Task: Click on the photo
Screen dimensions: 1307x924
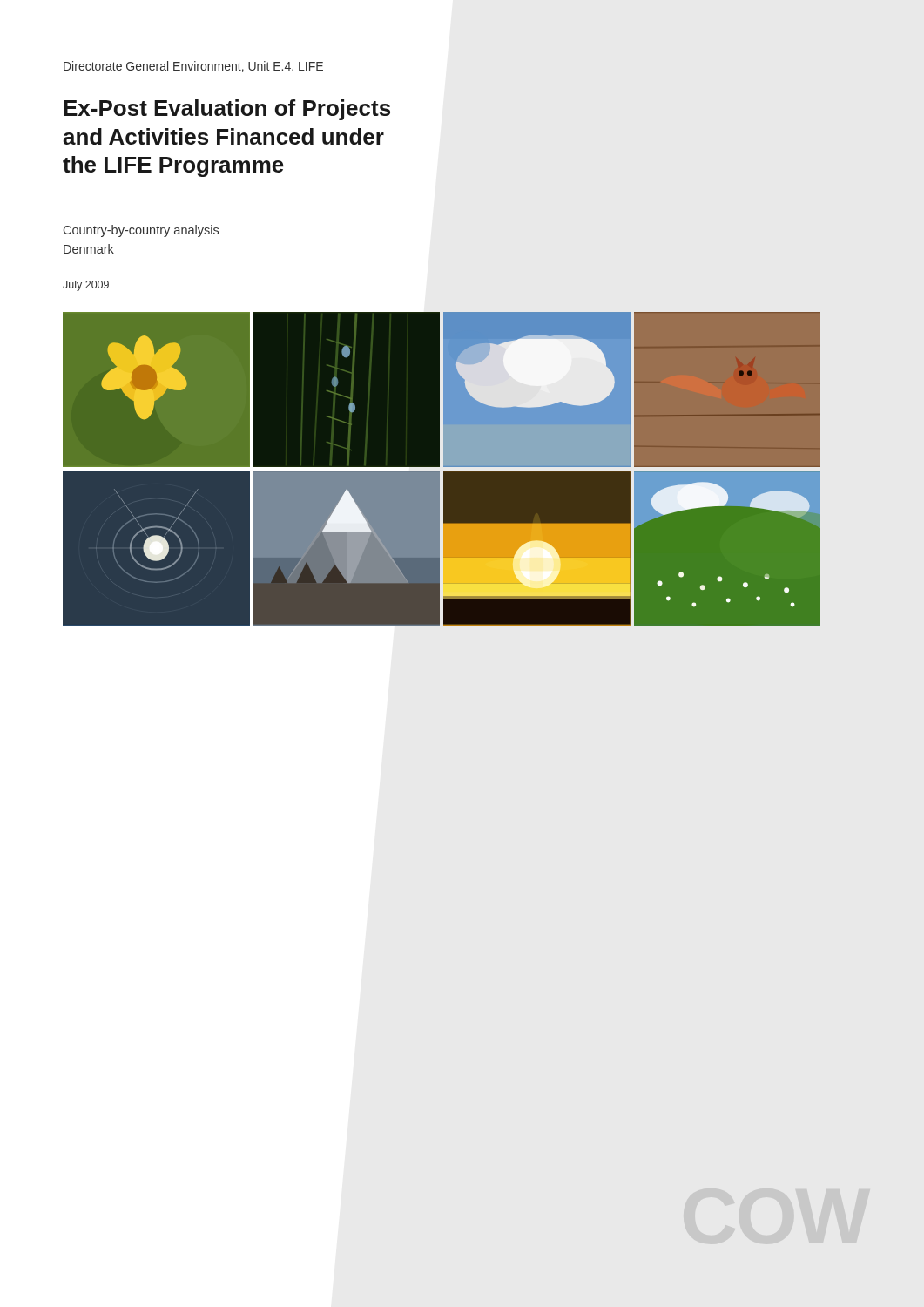Action: 442,469
